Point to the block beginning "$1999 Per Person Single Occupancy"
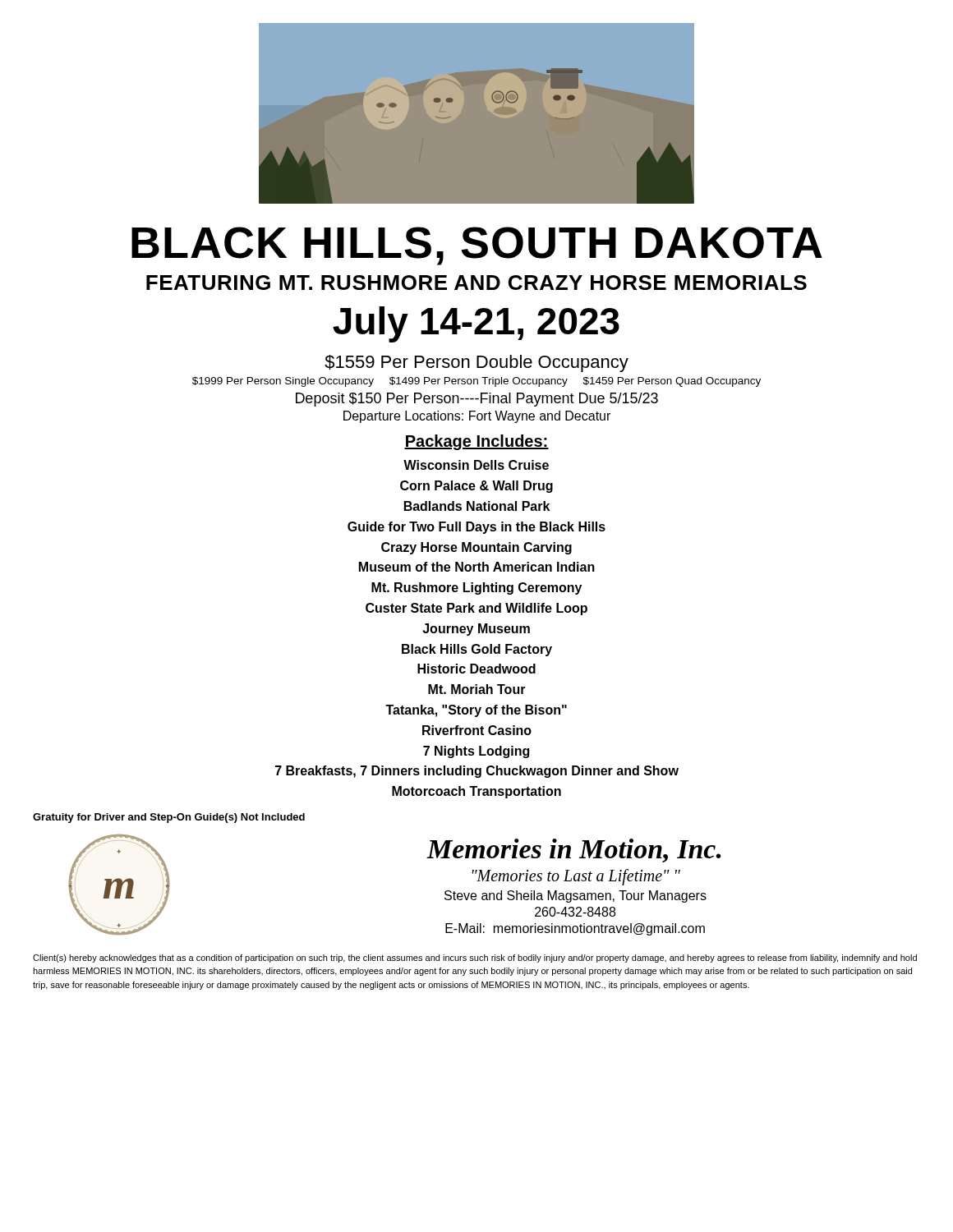 pos(476,381)
